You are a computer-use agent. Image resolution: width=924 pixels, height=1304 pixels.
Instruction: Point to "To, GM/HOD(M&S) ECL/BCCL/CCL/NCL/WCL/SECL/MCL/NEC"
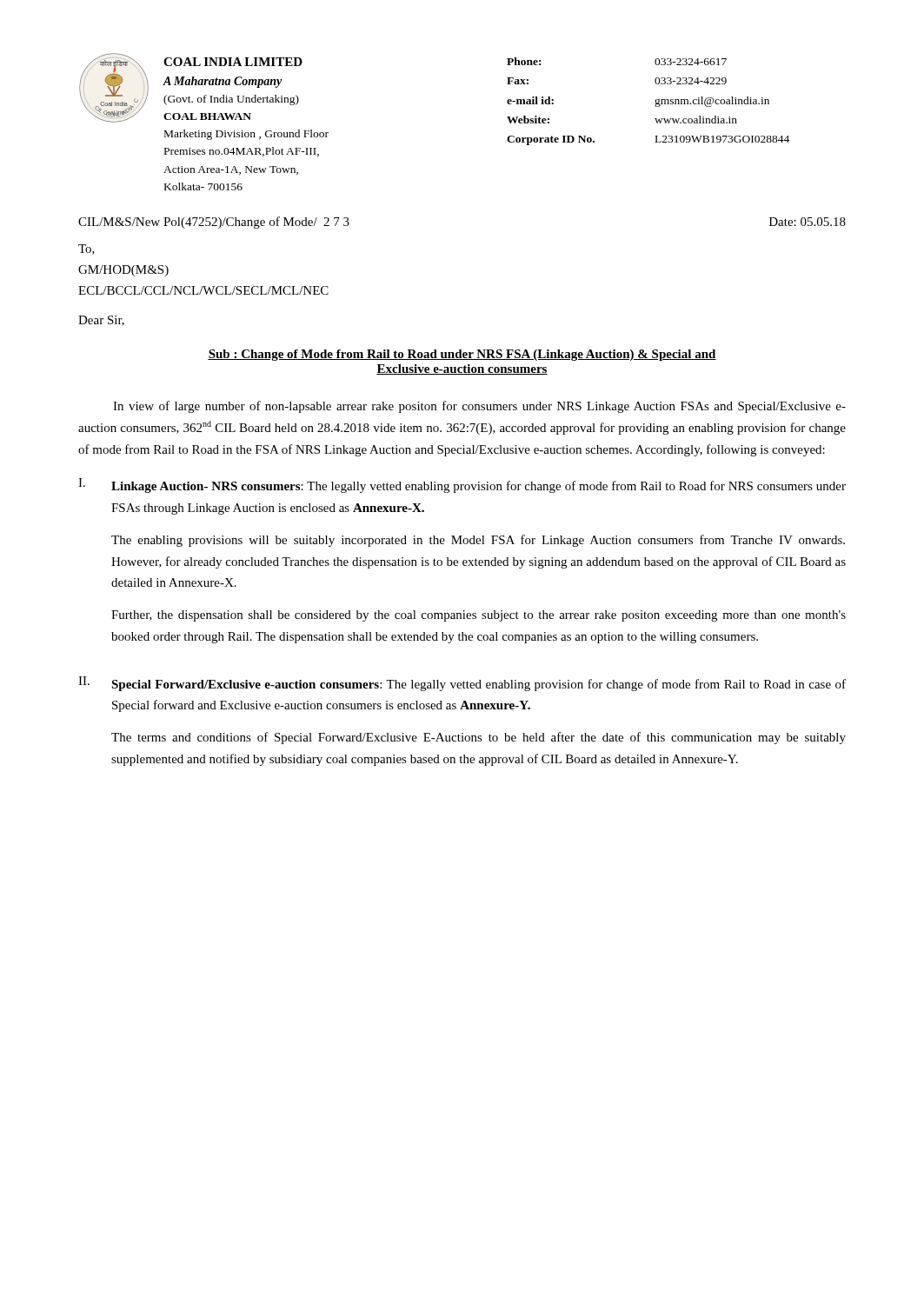tap(86, 249)
